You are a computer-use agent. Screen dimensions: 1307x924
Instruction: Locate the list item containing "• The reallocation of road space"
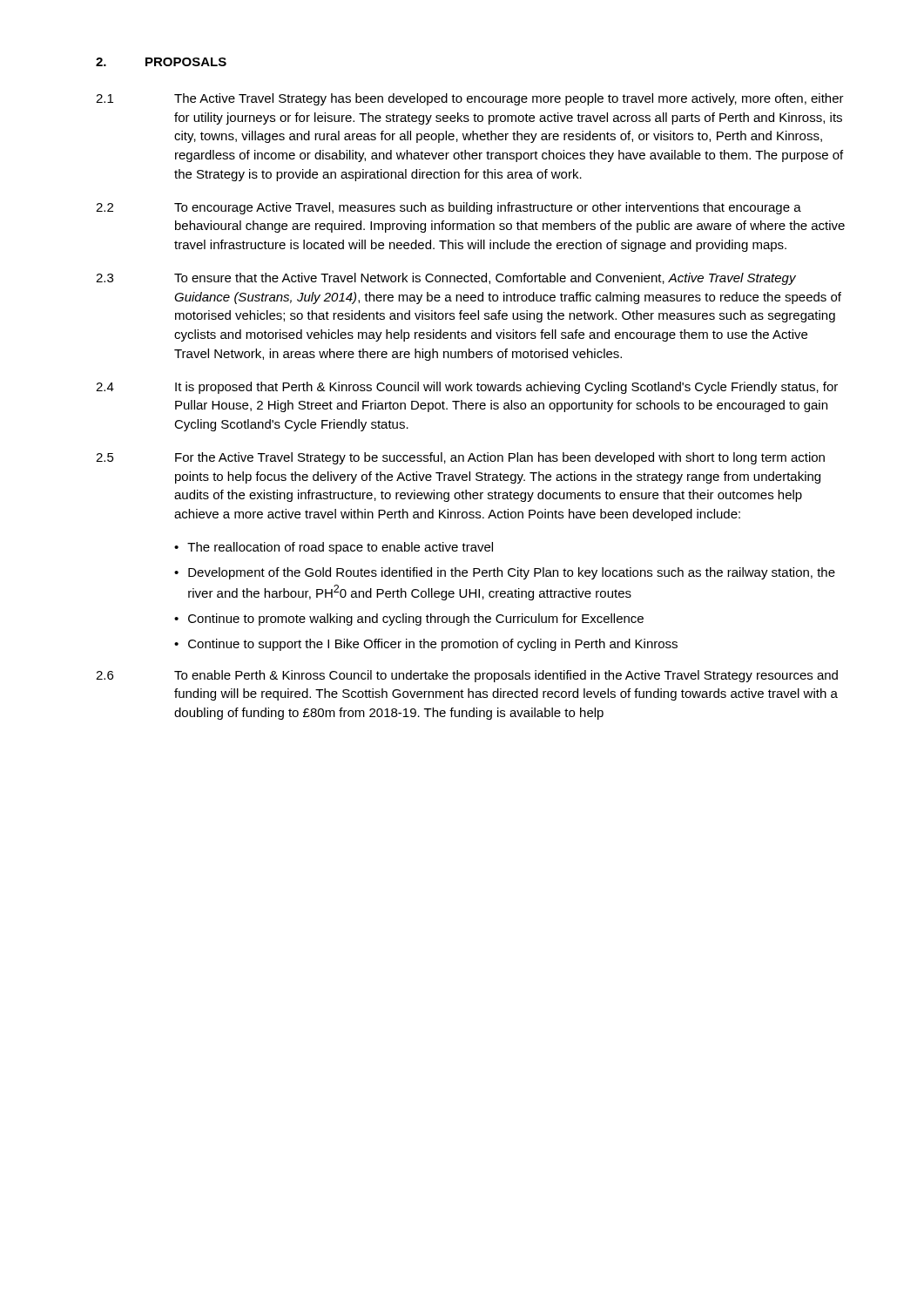(x=334, y=547)
